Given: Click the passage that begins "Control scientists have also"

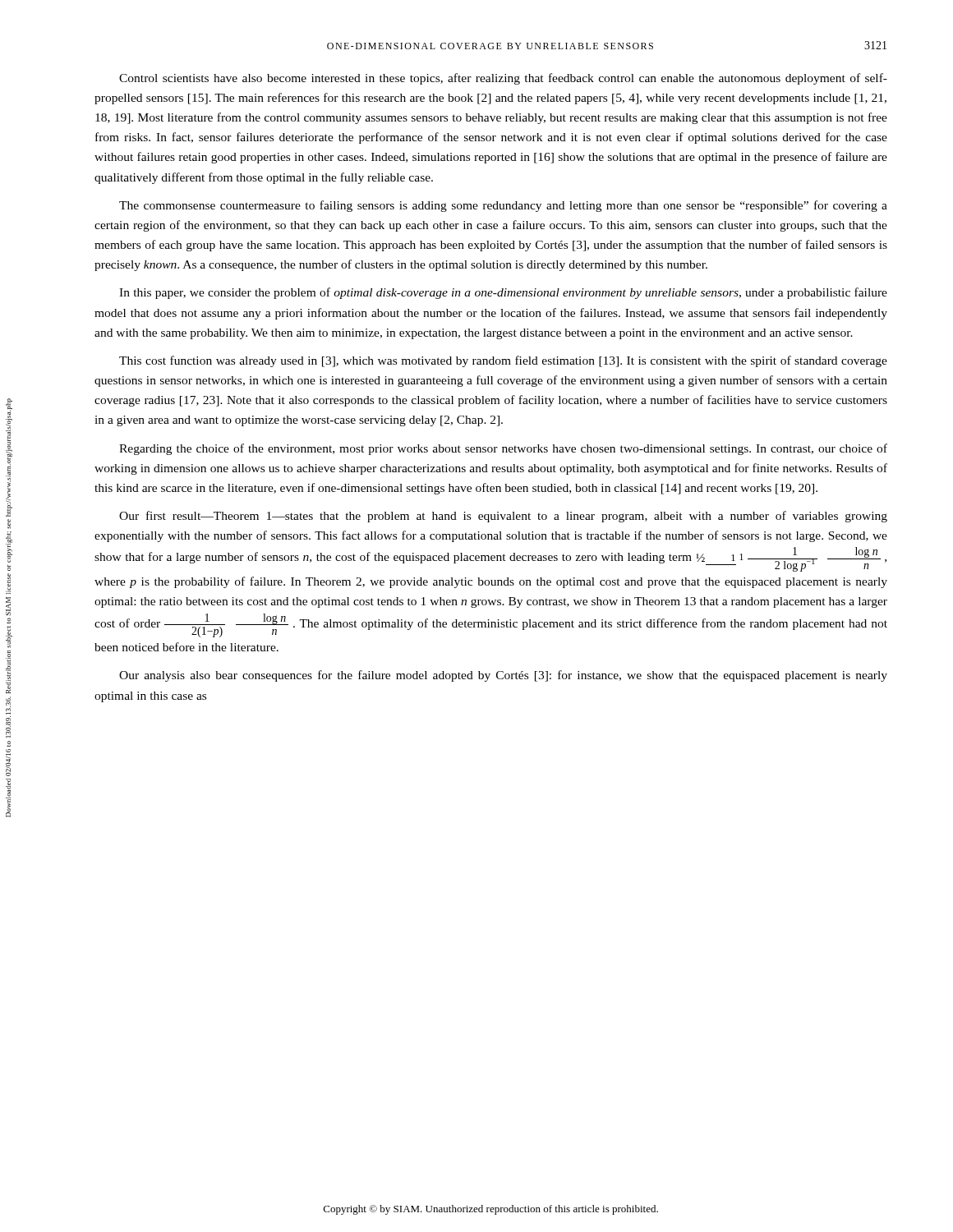Looking at the screenshot, I should pyautogui.click(x=491, y=127).
